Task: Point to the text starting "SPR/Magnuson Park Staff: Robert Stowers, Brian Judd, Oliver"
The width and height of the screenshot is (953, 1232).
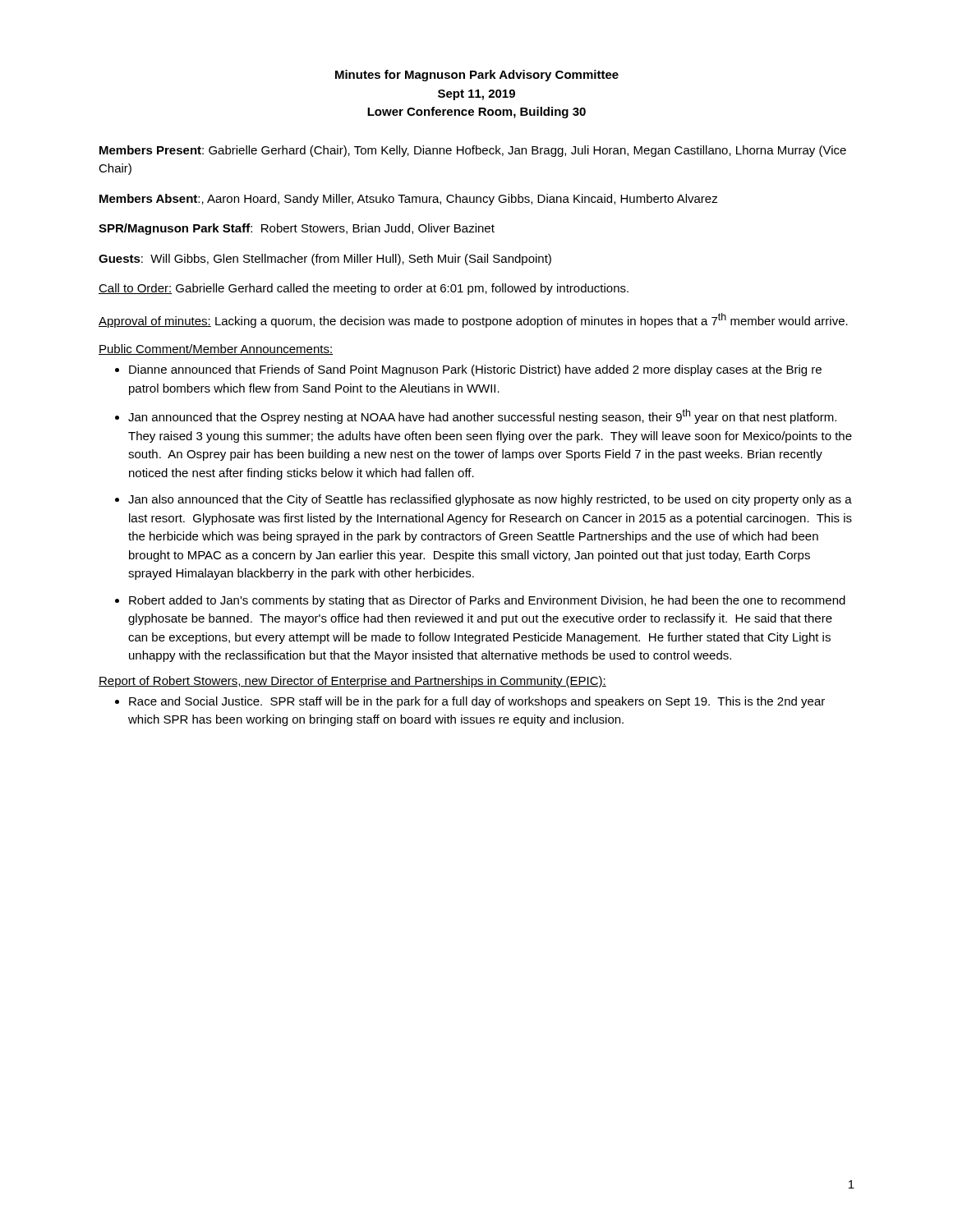Action: click(296, 228)
